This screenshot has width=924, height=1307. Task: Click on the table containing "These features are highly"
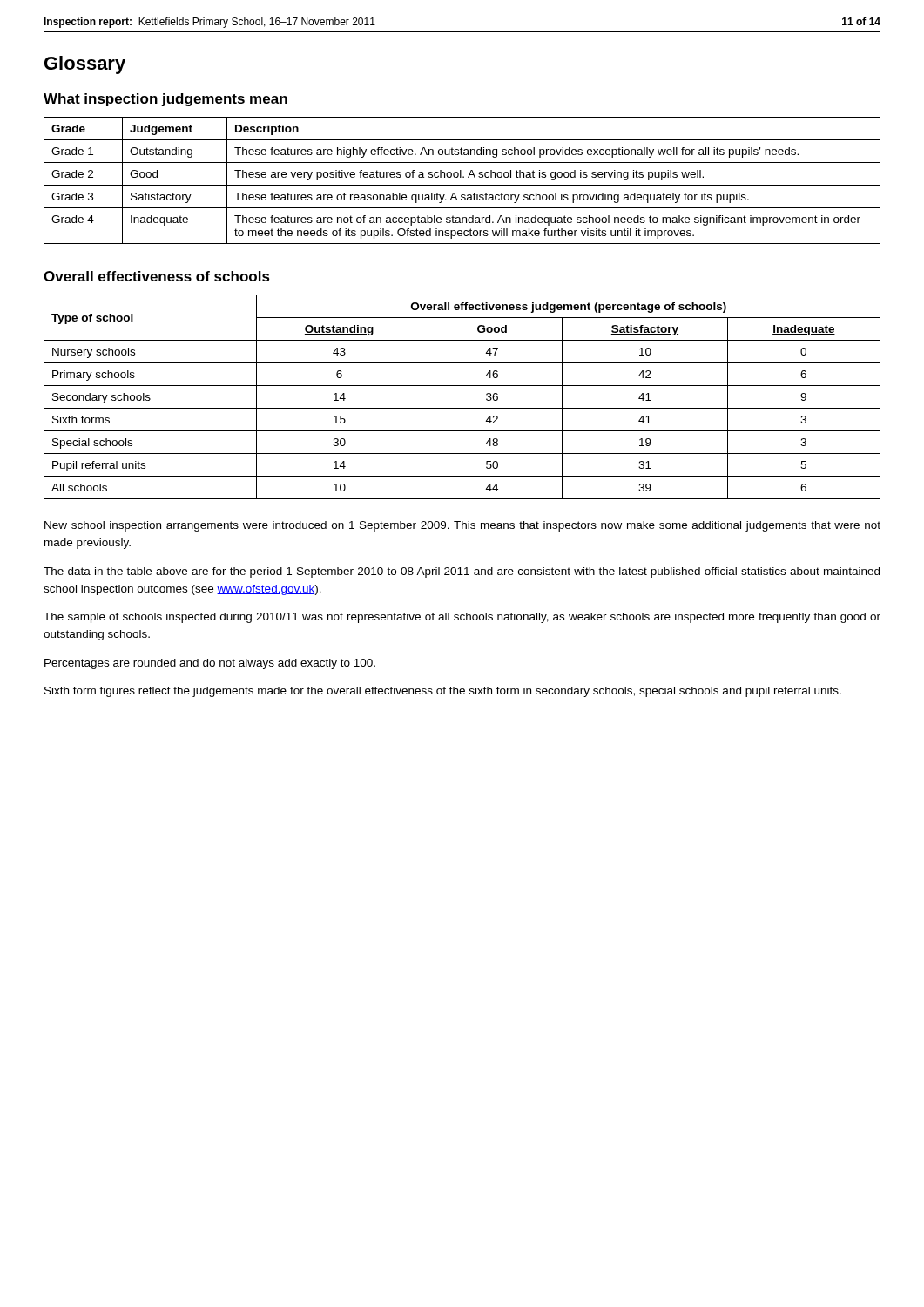462,180
